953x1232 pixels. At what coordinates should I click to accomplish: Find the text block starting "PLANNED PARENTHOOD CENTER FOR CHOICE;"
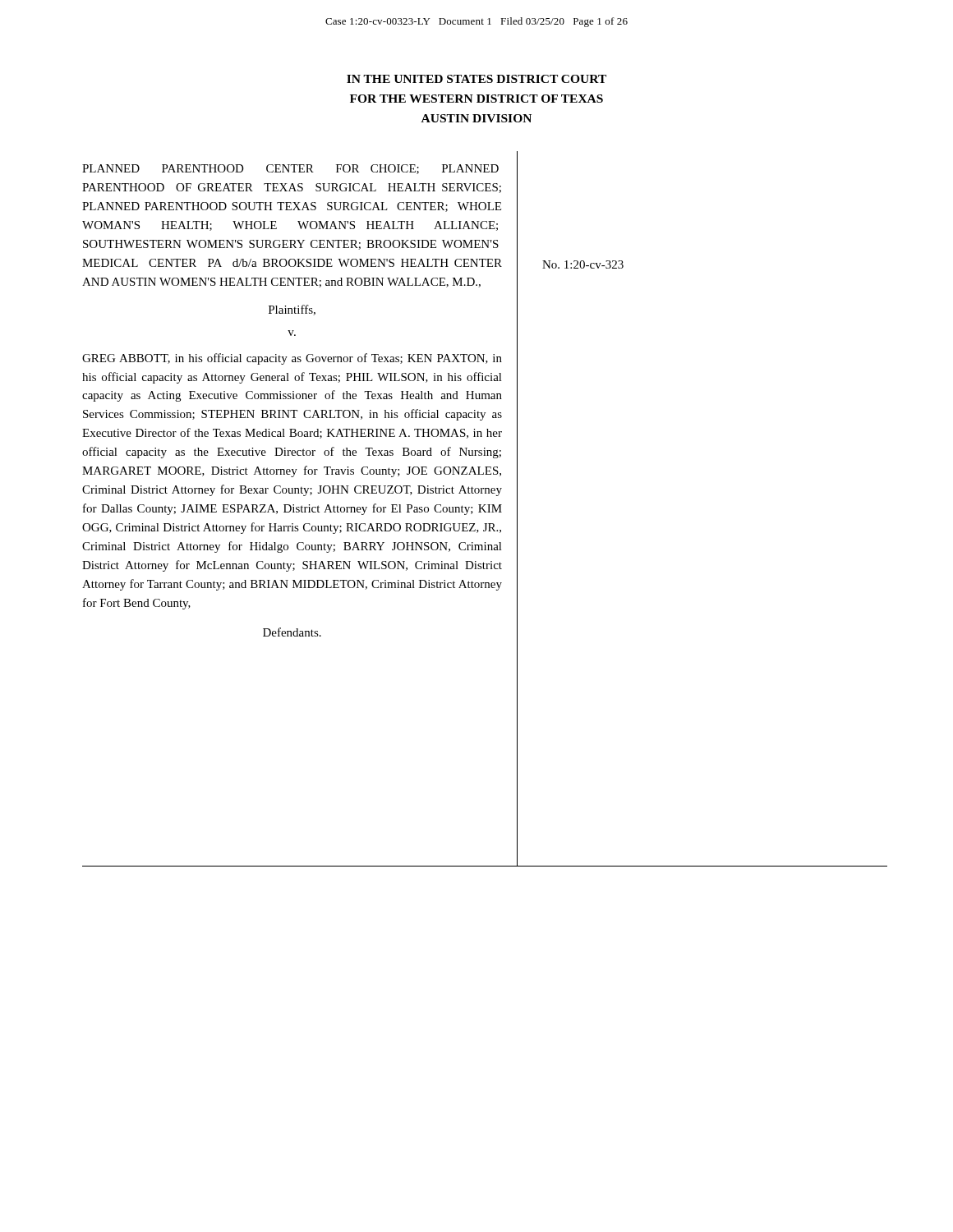point(292,225)
